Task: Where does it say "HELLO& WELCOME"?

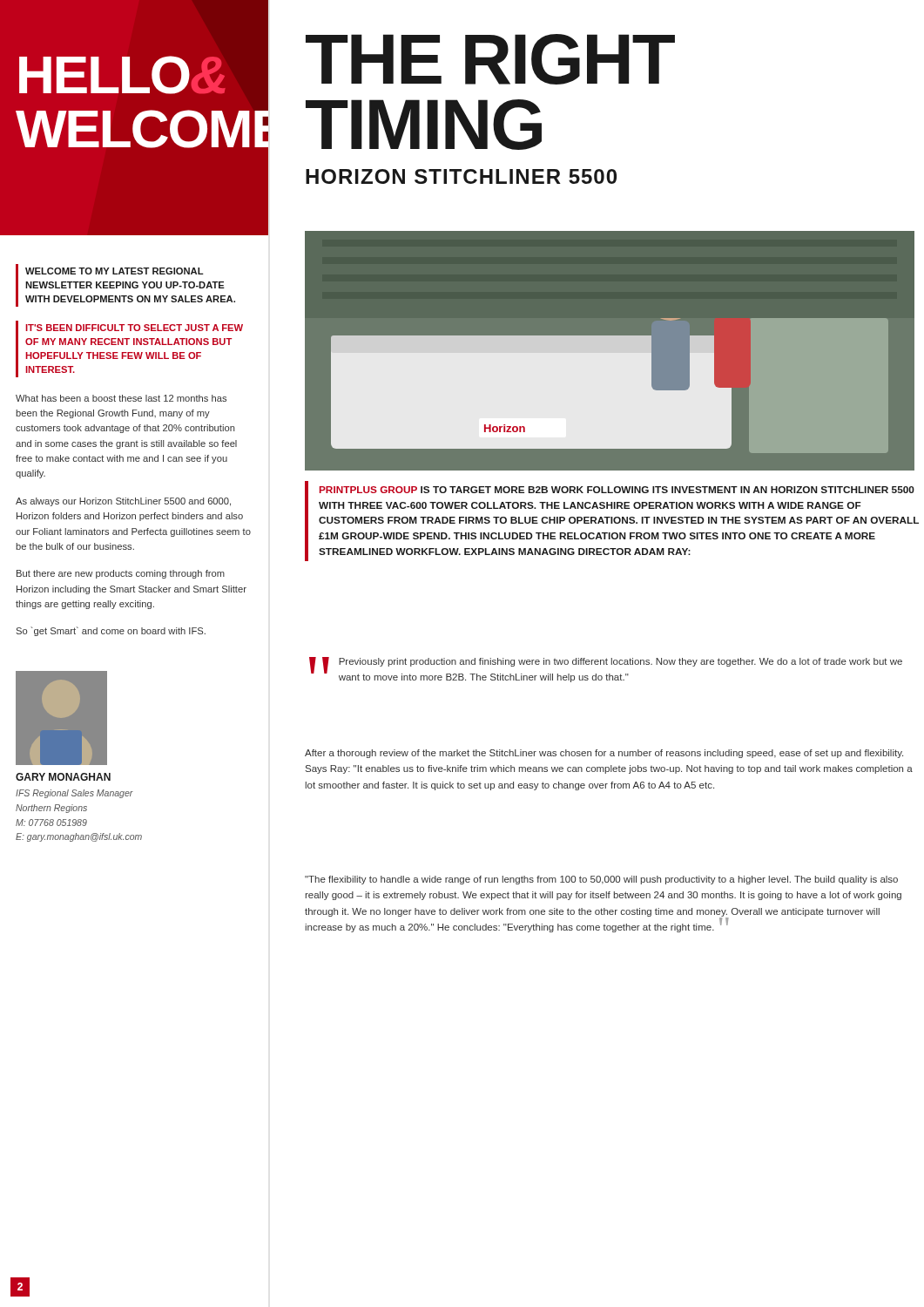Action: click(151, 102)
